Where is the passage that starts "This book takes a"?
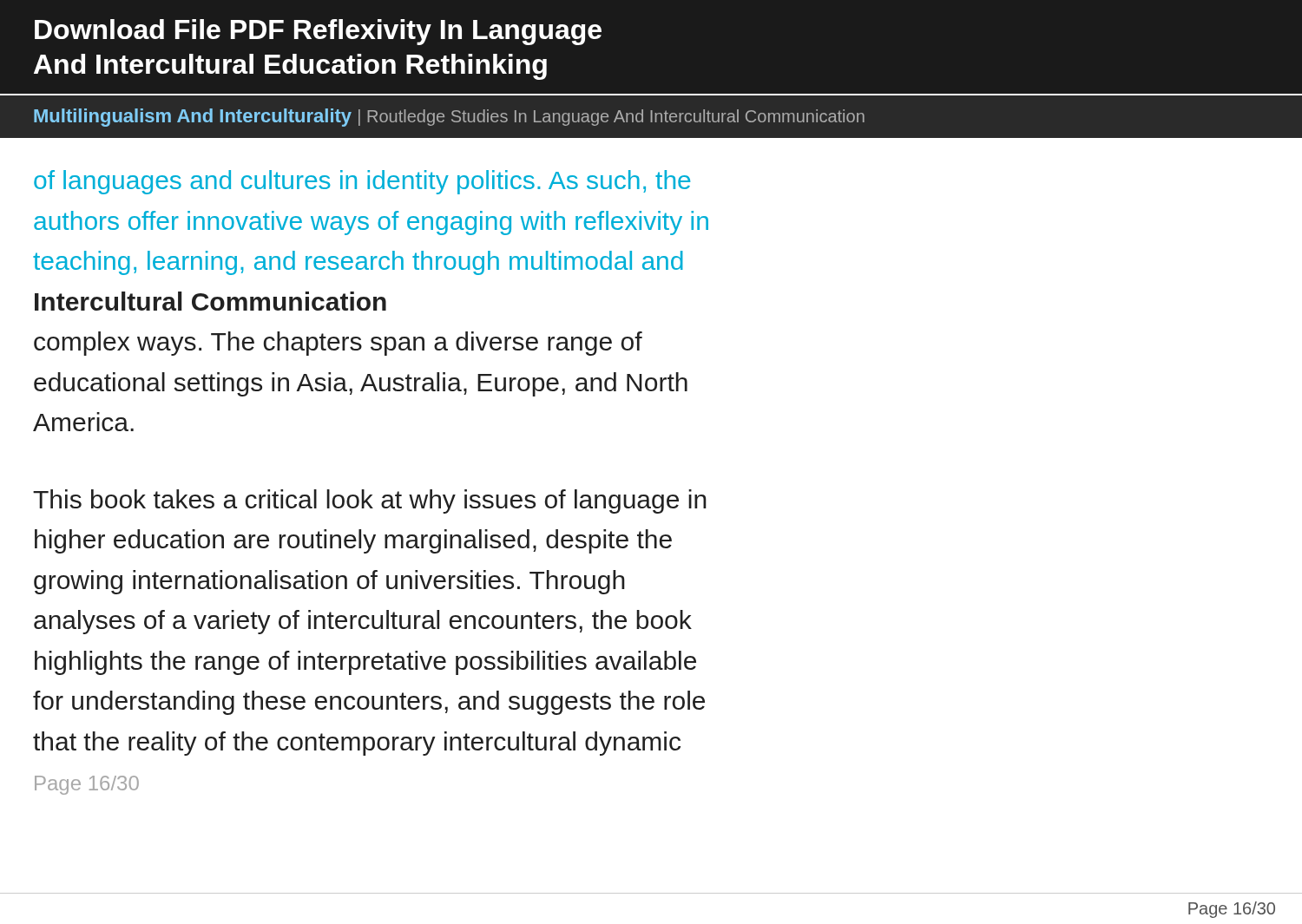The width and height of the screenshot is (1302, 924). 370,640
